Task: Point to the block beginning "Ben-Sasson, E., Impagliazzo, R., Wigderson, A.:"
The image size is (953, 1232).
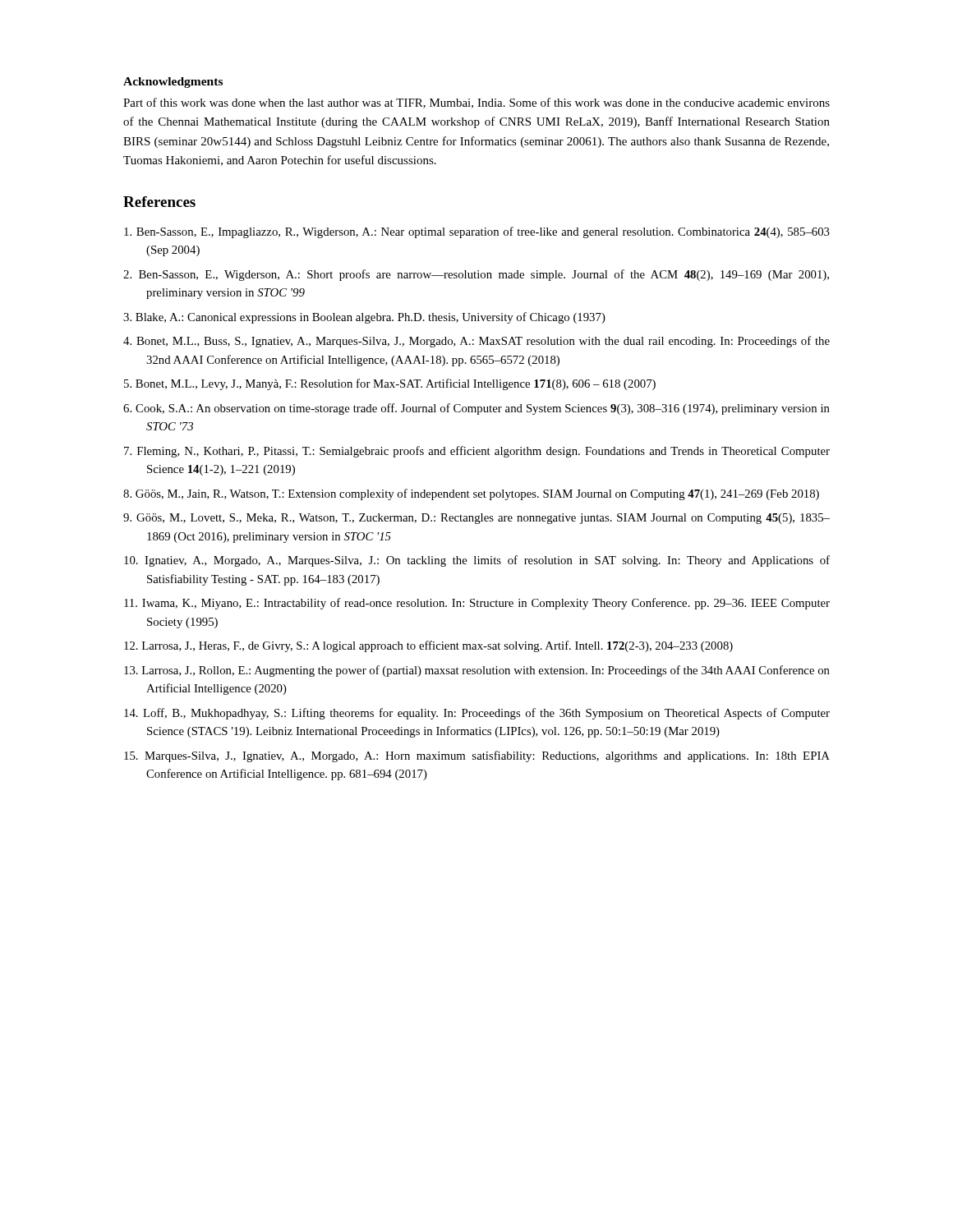Action: 476,241
